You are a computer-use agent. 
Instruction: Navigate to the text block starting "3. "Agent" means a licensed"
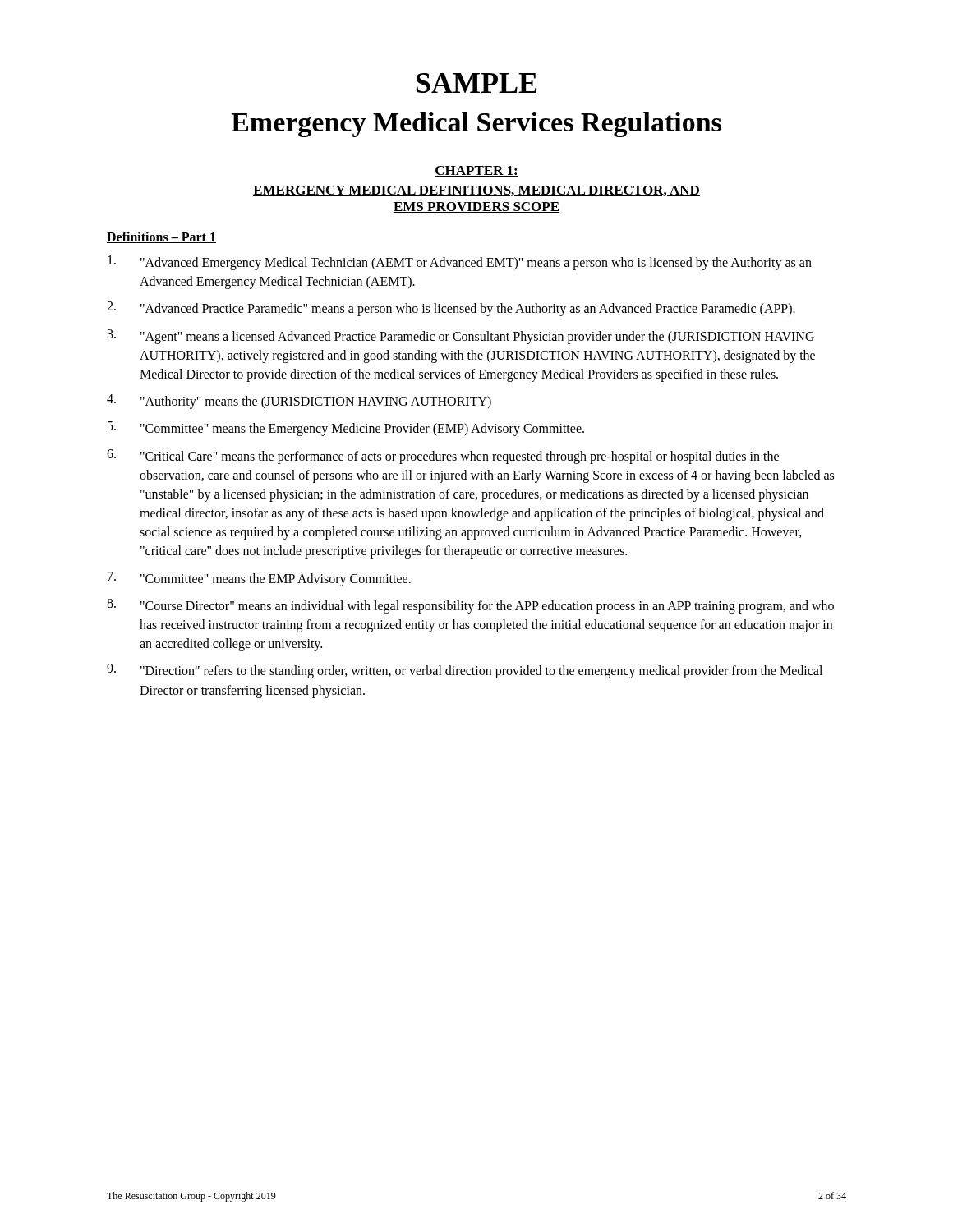click(x=476, y=355)
